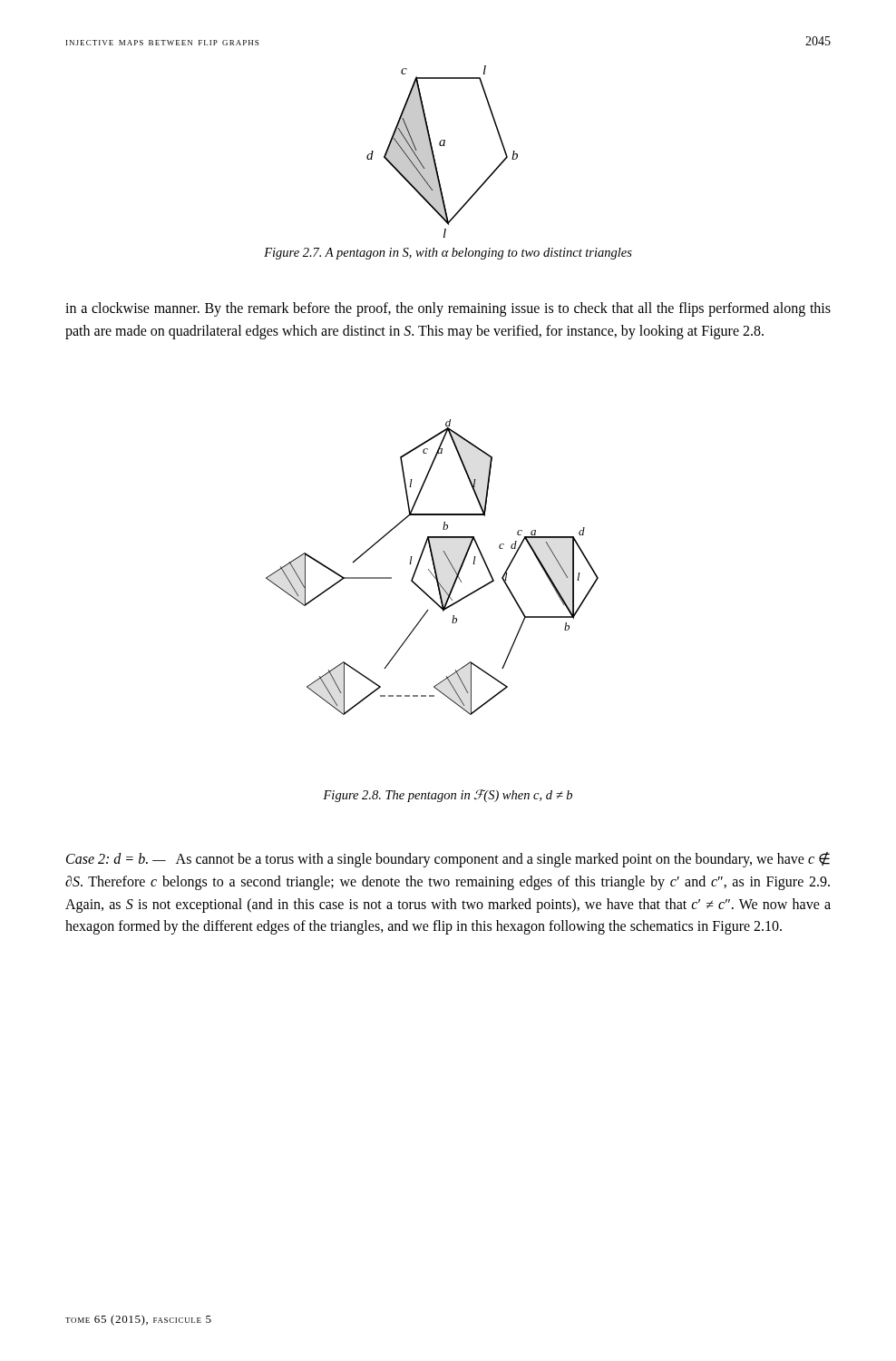Screen dimensions: 1361x896
Task: Find the text block starting "Figure 2.8. The"
Action: point(448,795)
